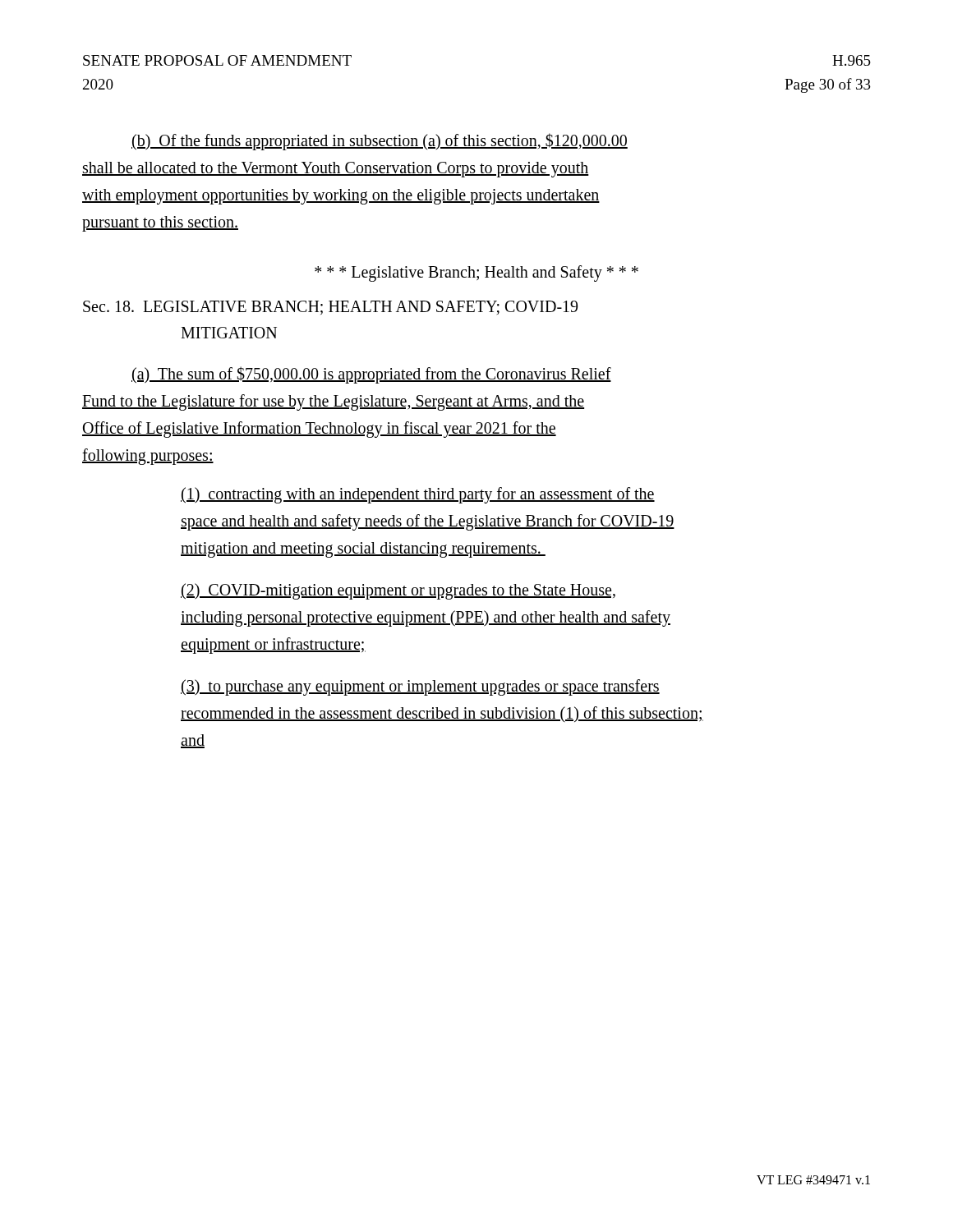
Task: Locate the block starting "* * Legislative Branch; Health and"
Action: (x=476, y=272)
